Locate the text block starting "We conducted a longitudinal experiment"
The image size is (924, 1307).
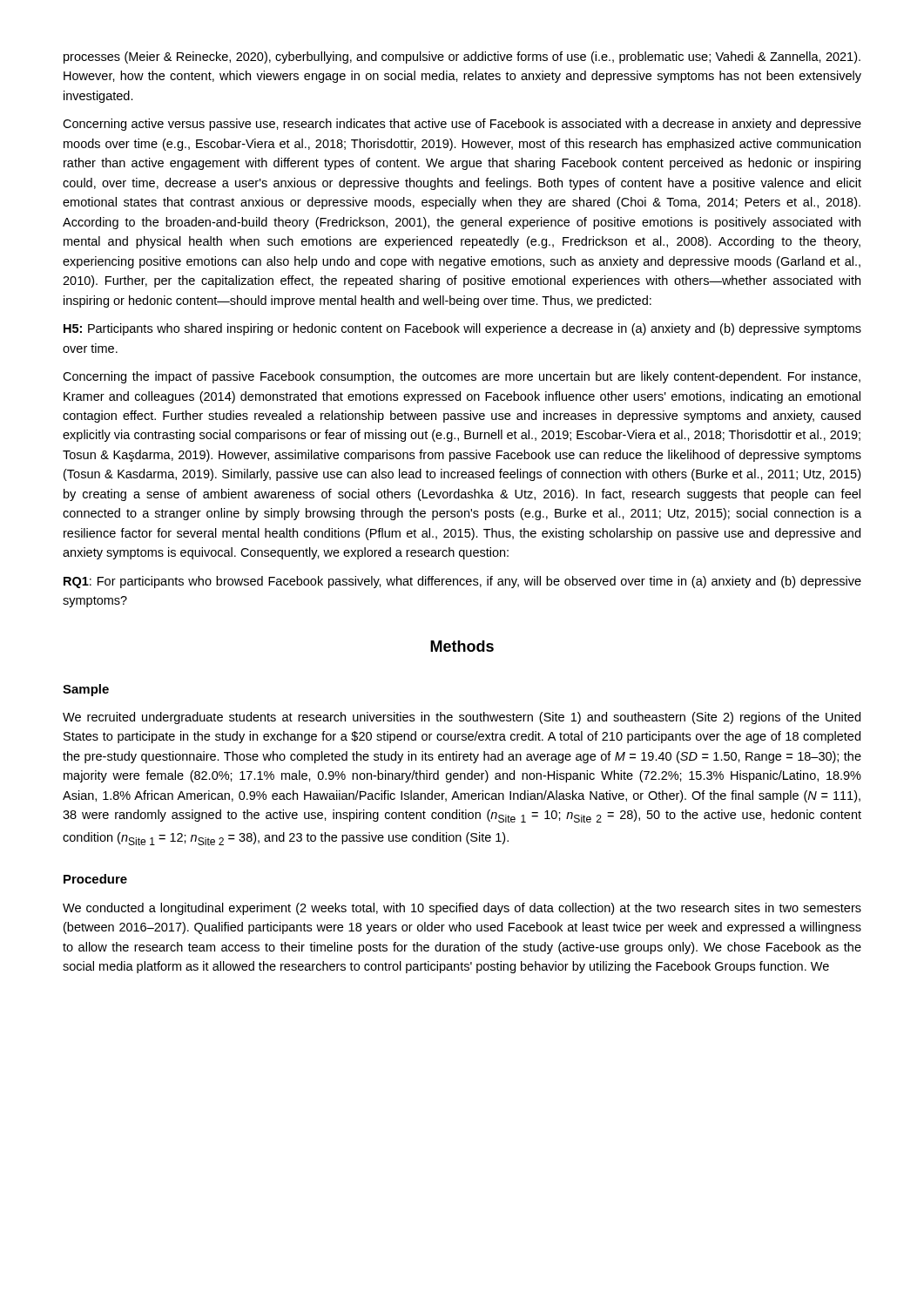point(462,937)
